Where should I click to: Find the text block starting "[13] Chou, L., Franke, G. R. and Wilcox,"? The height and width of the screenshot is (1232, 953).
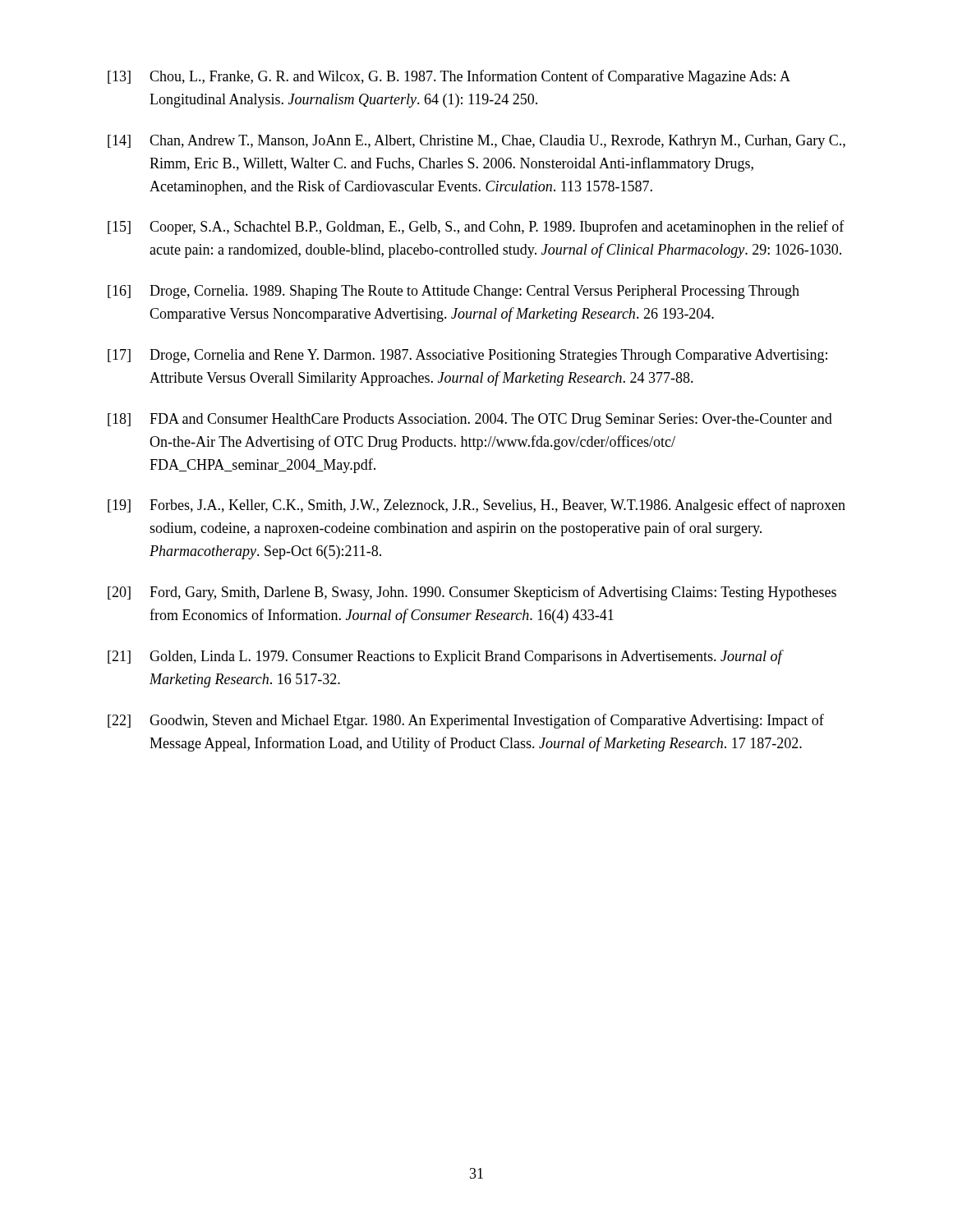click(x=476, y=89)
